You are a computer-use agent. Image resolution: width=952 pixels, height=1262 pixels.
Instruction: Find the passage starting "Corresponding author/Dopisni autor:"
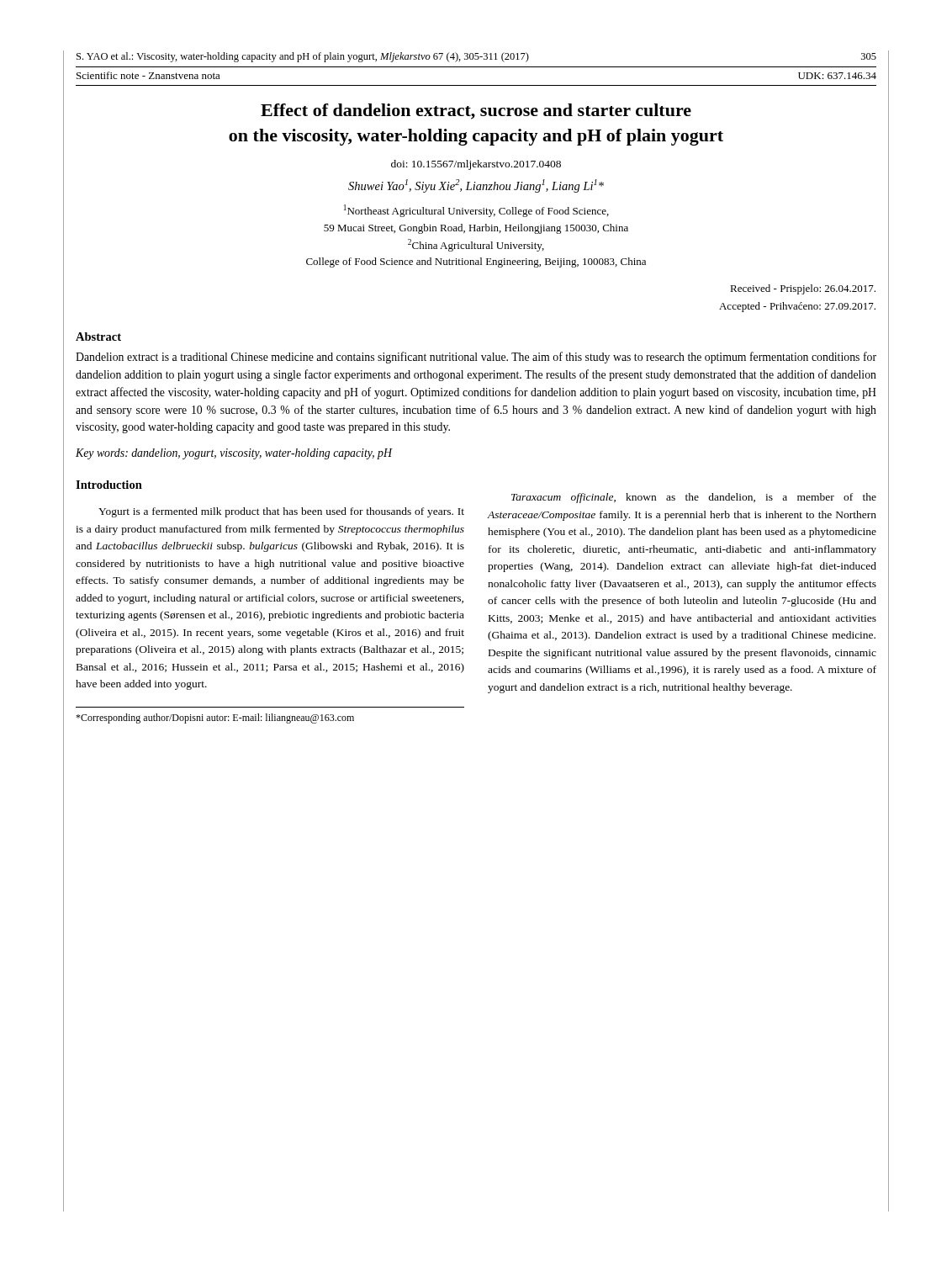(270, 715)
